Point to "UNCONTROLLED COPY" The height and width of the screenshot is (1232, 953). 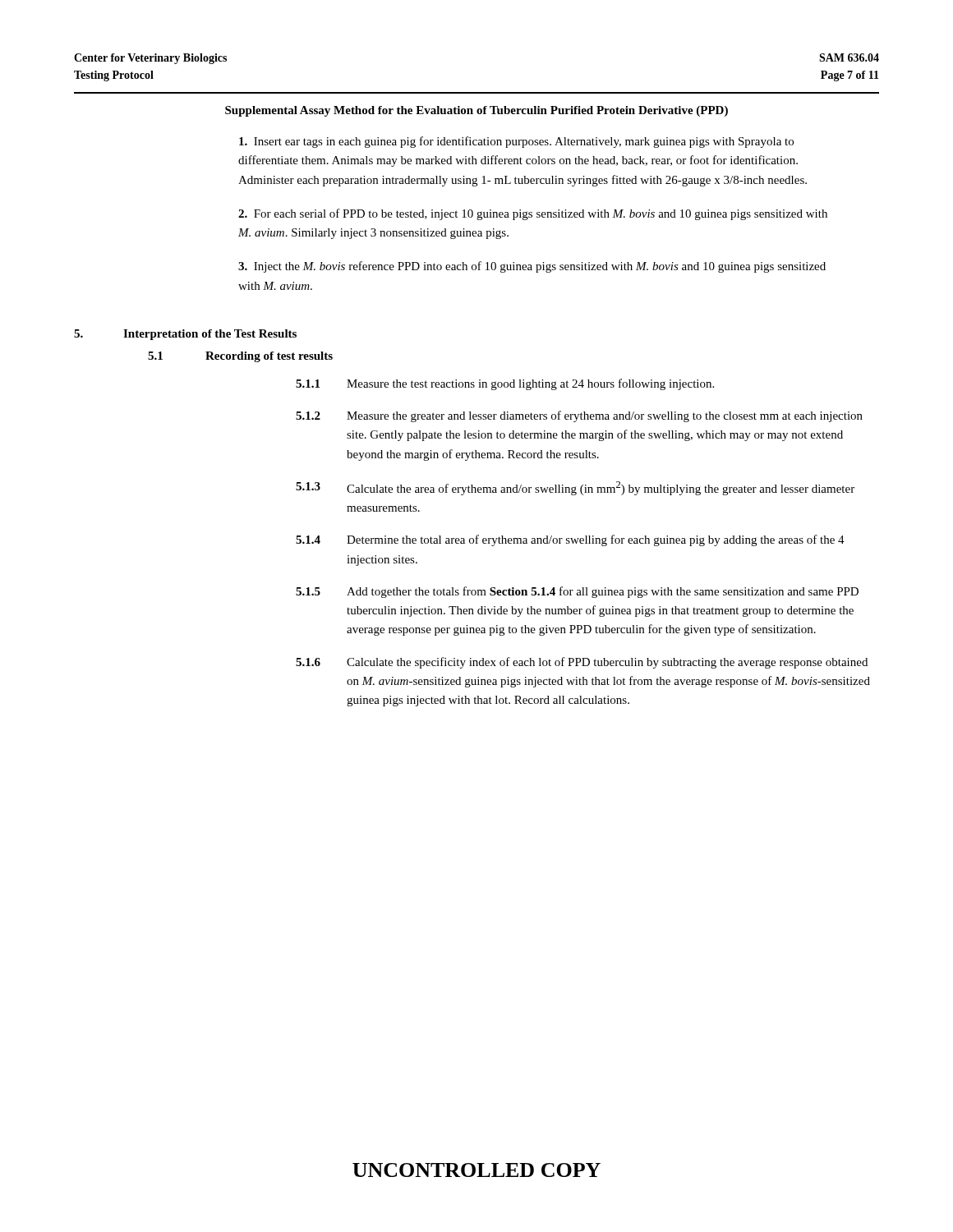[x=476, y=1170]
